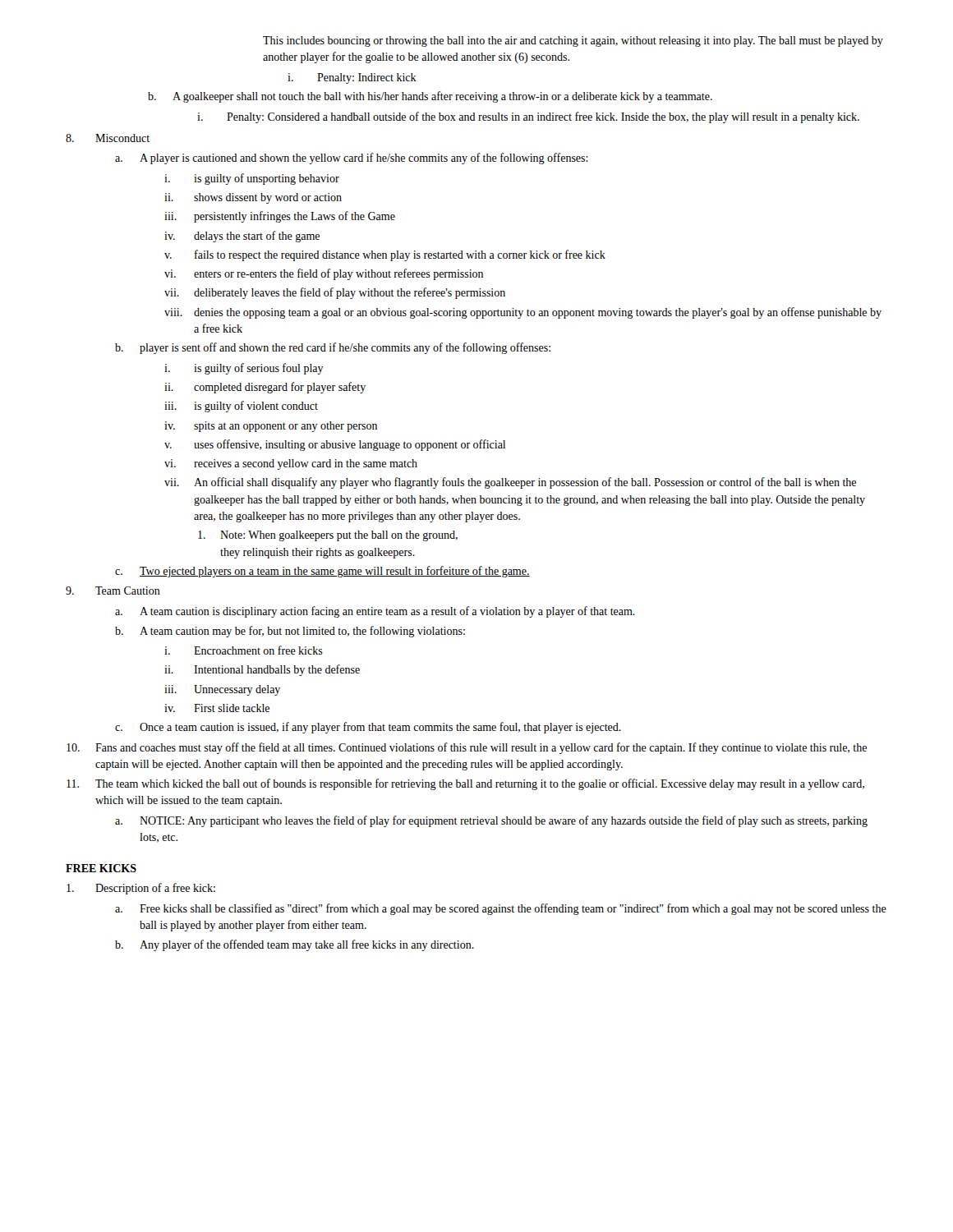Select the block starting "b. Any player of the offended"

pyautogui.click(x=295, y=945)
